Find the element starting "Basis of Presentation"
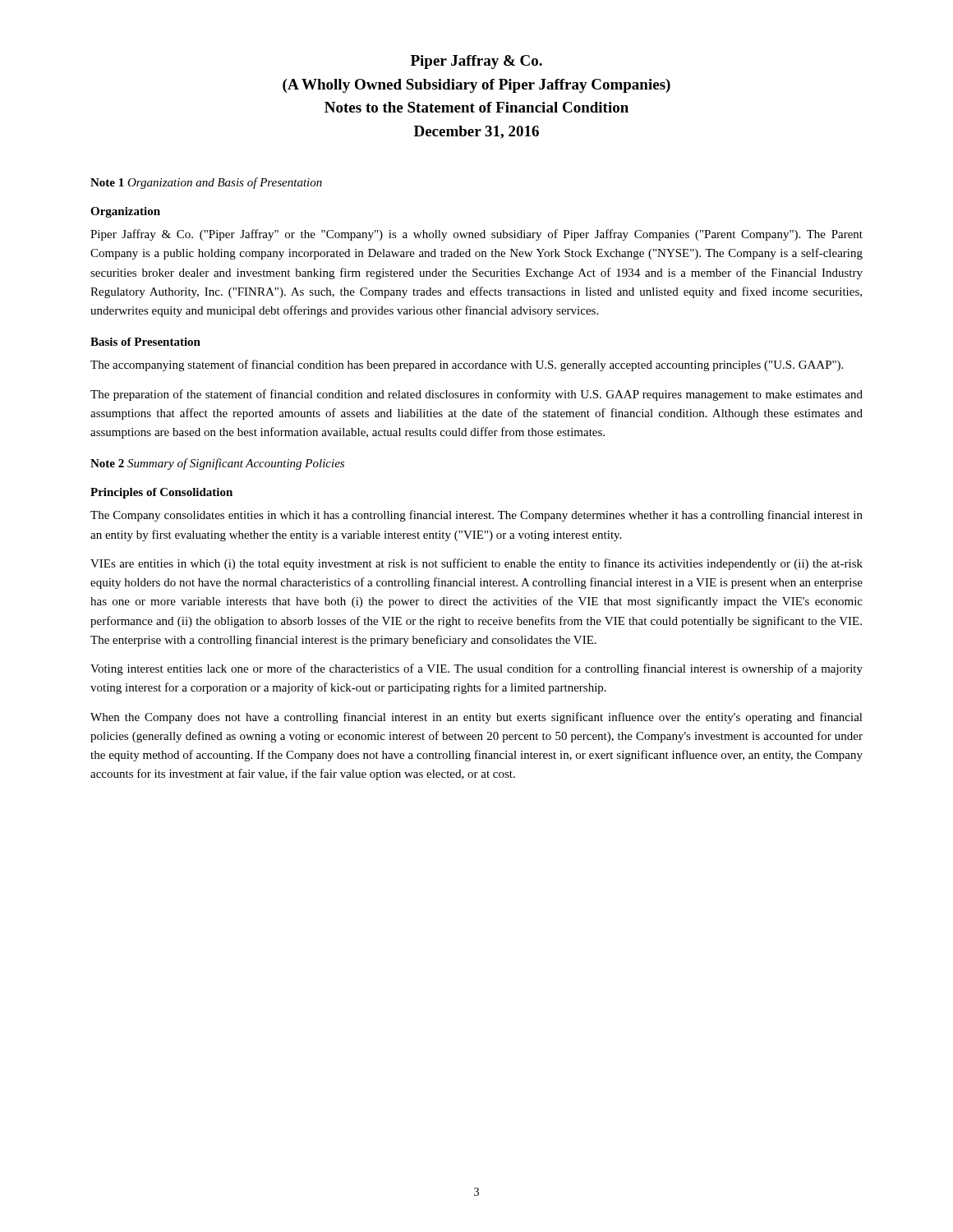 click(x=145, y=342)
